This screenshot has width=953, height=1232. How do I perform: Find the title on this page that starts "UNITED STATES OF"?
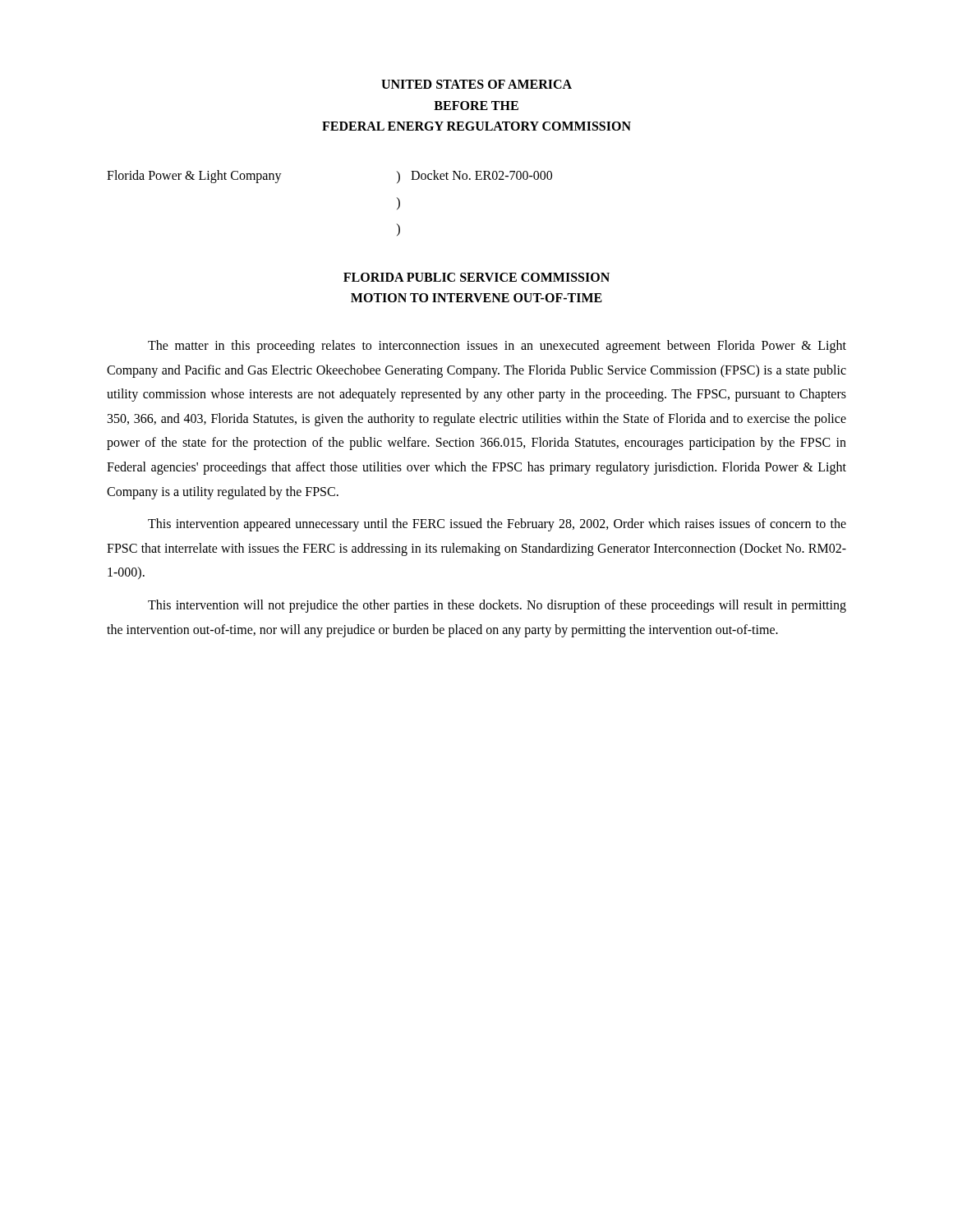click(x=476, y=105)
